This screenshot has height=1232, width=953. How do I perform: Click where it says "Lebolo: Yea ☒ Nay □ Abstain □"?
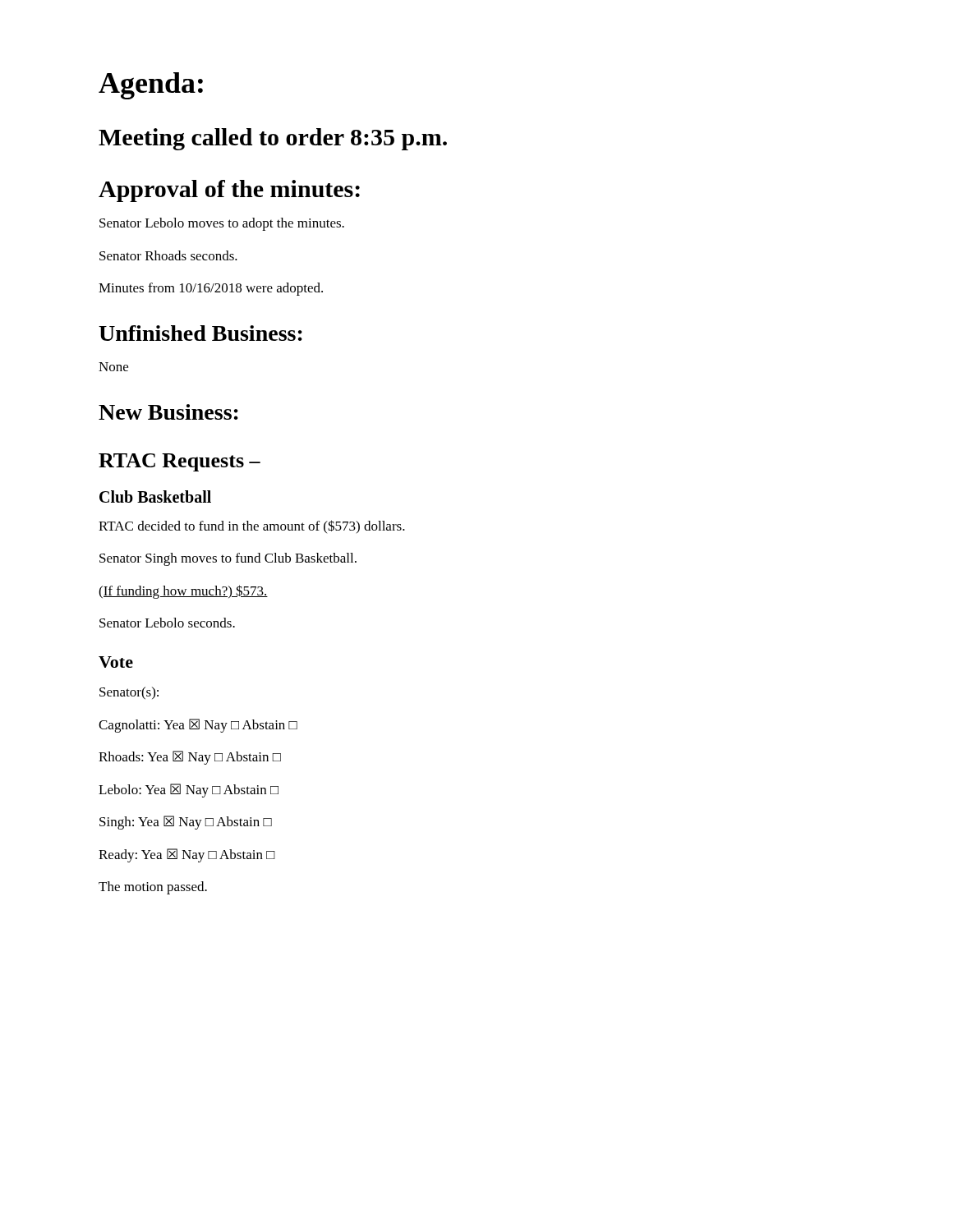(189, 790)
